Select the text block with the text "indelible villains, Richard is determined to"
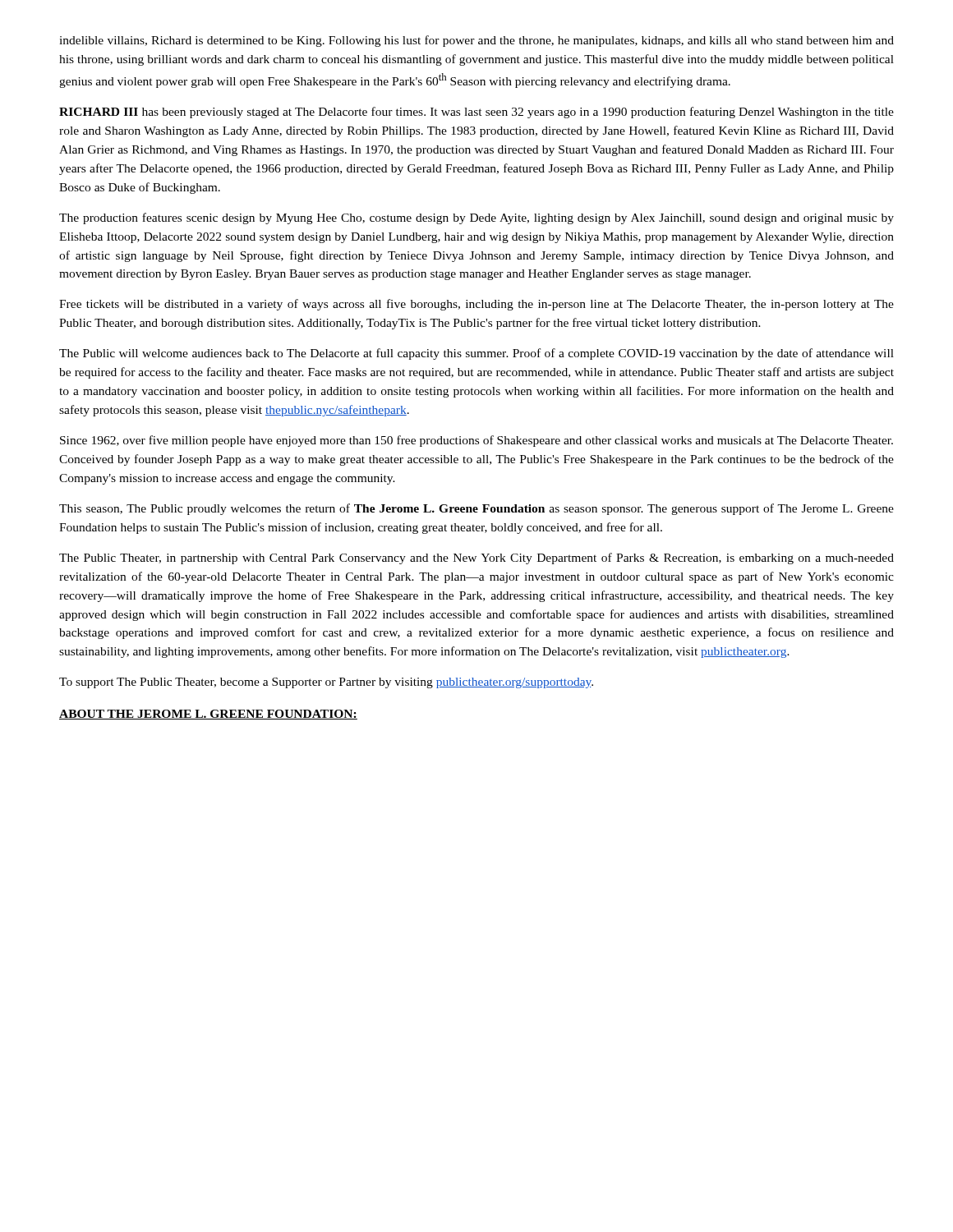The height and width of the screenshot is (1232, 953). 476,60
